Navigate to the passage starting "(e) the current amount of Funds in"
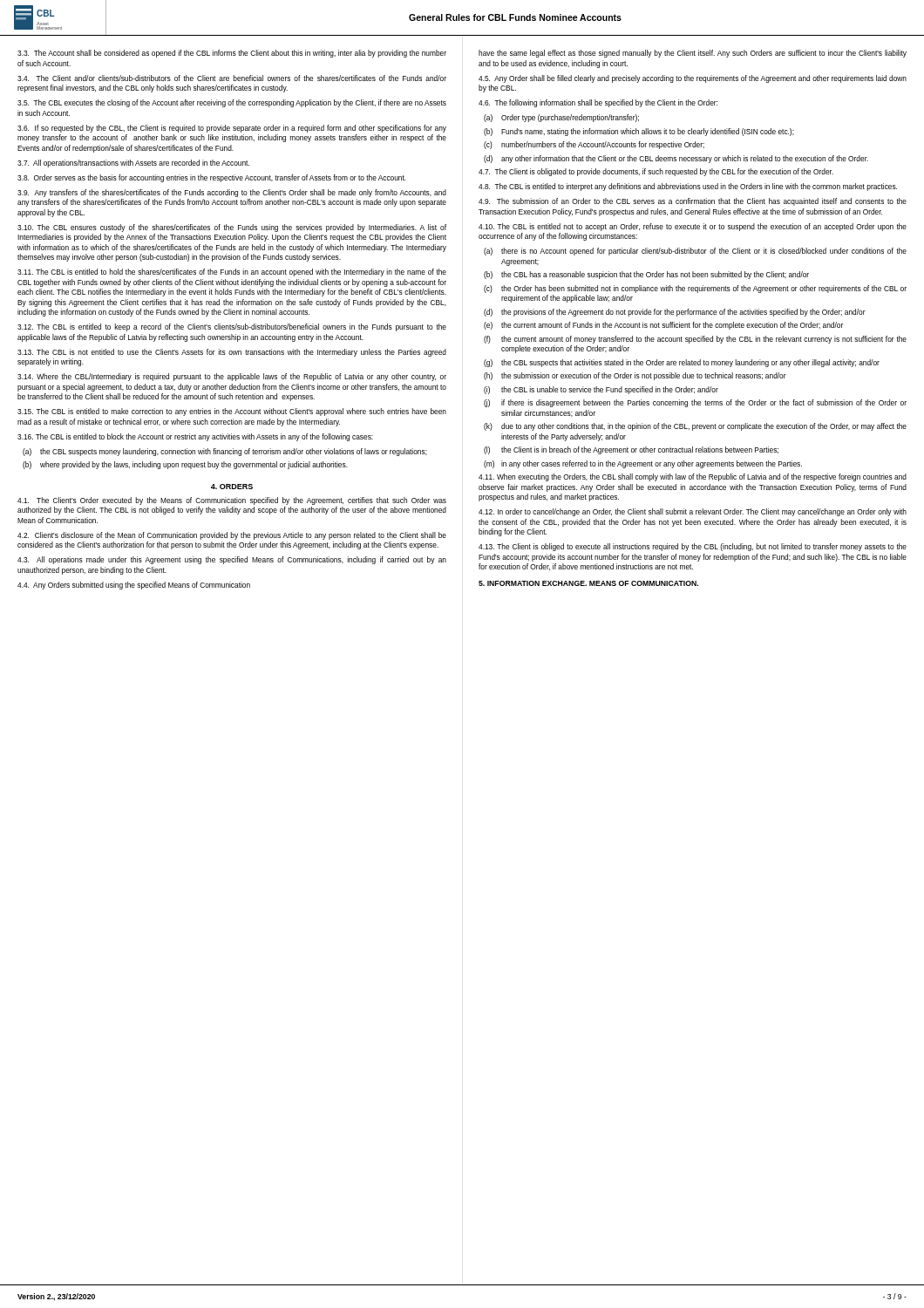The image size is (924, 1308). [x=695, y=326]
